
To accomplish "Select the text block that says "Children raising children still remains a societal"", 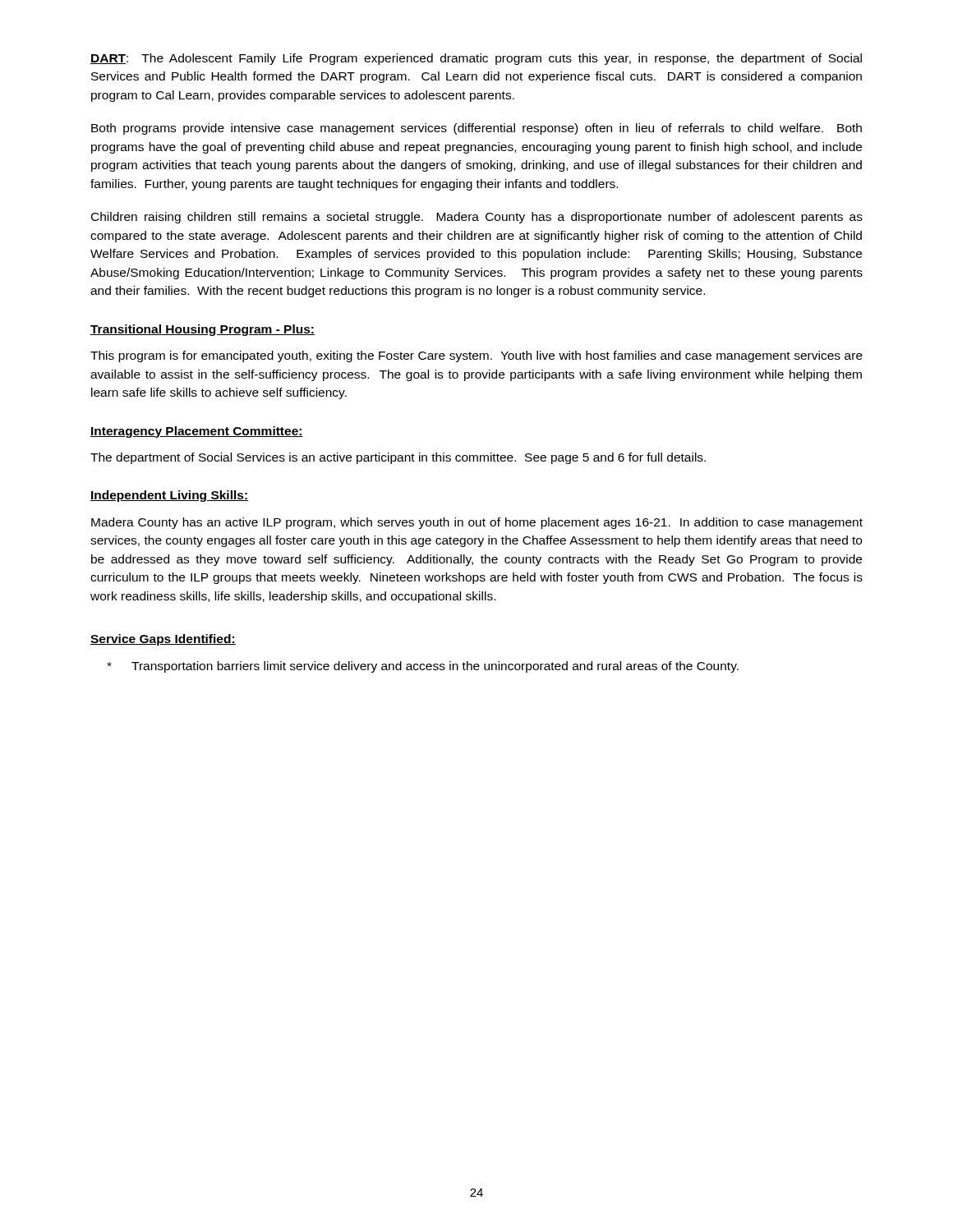I will pos(476,254).
